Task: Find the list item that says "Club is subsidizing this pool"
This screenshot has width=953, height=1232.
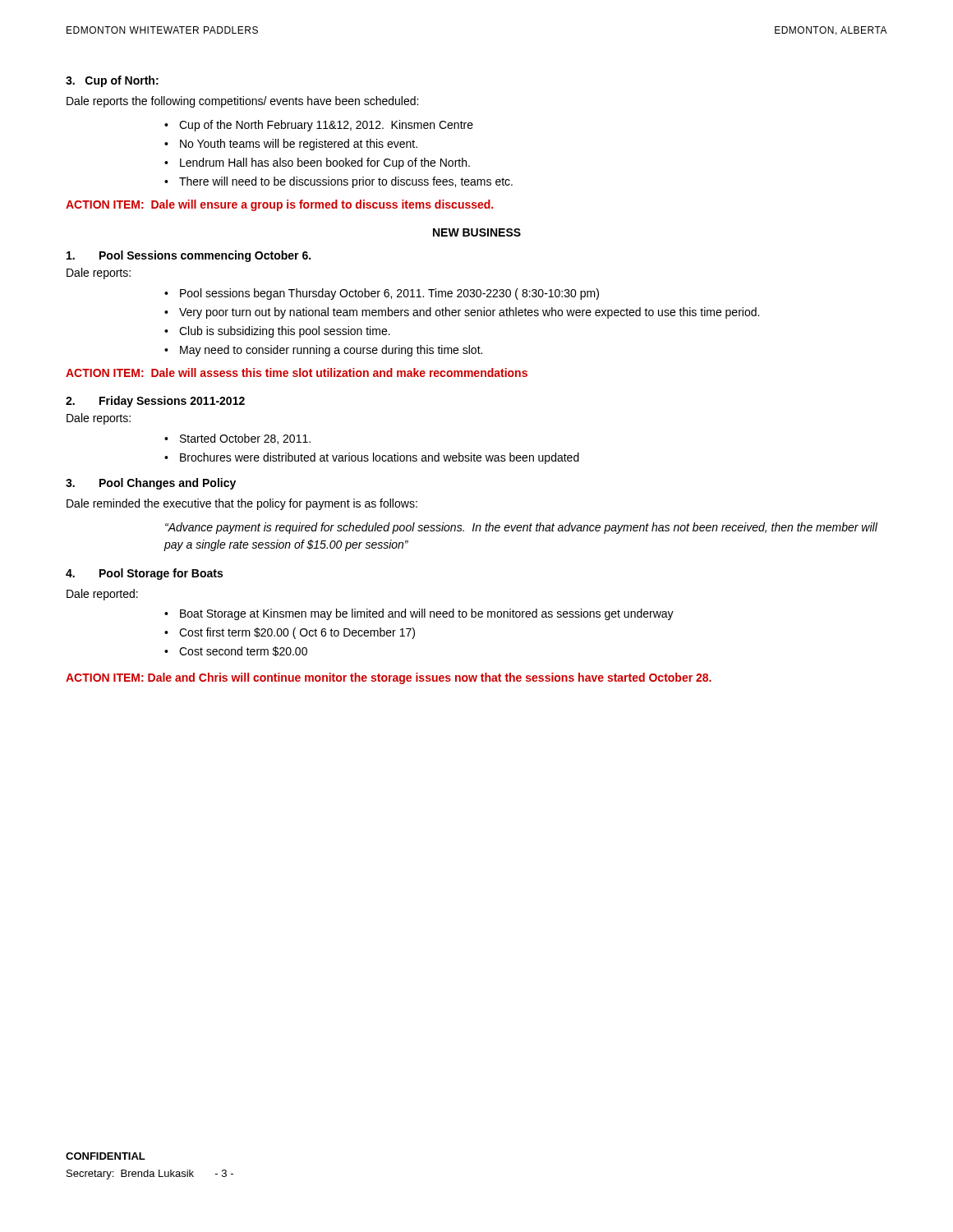Action: tap(285, 331)
